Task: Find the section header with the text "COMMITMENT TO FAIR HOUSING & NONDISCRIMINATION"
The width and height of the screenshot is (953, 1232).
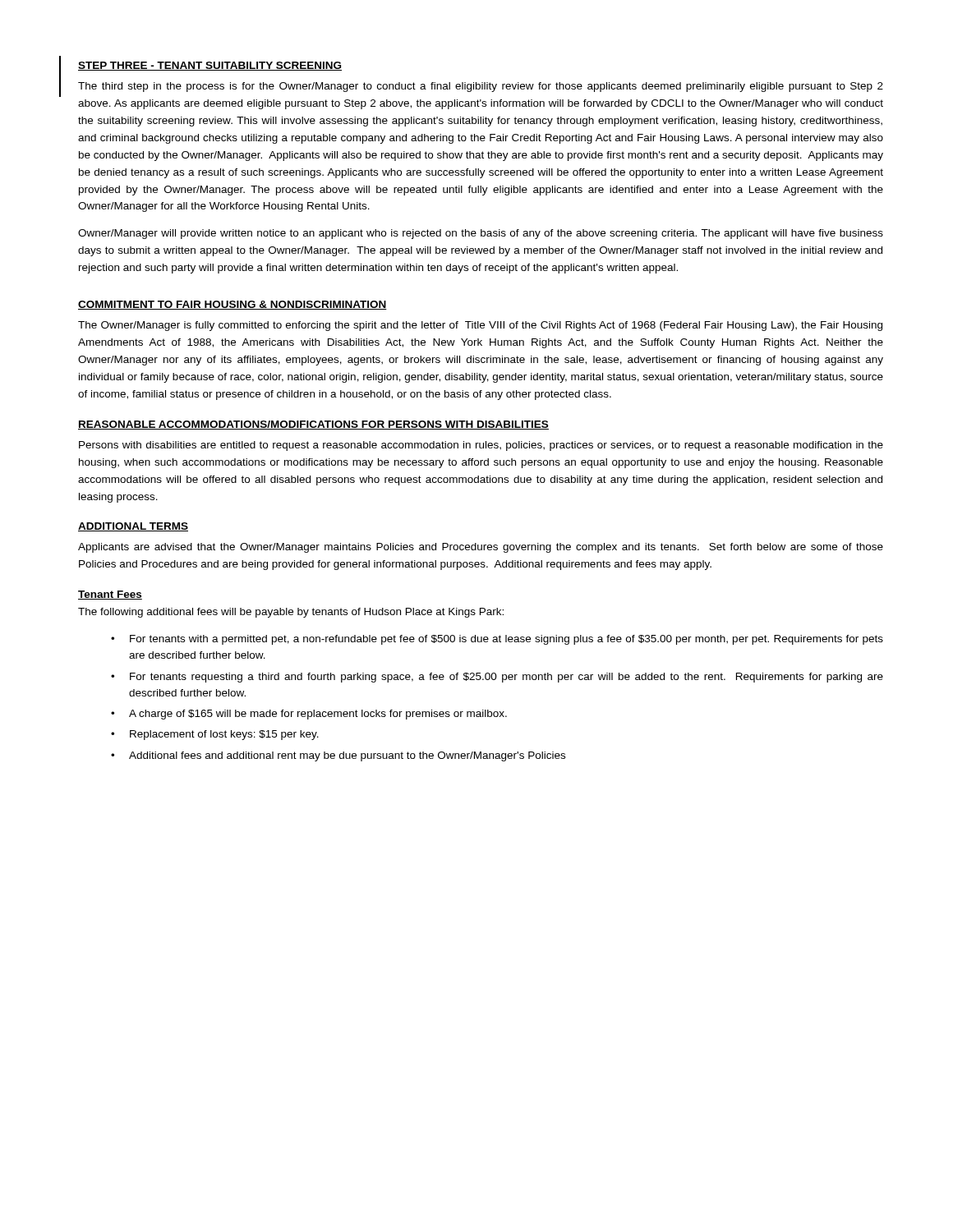Action: [232, 304]
